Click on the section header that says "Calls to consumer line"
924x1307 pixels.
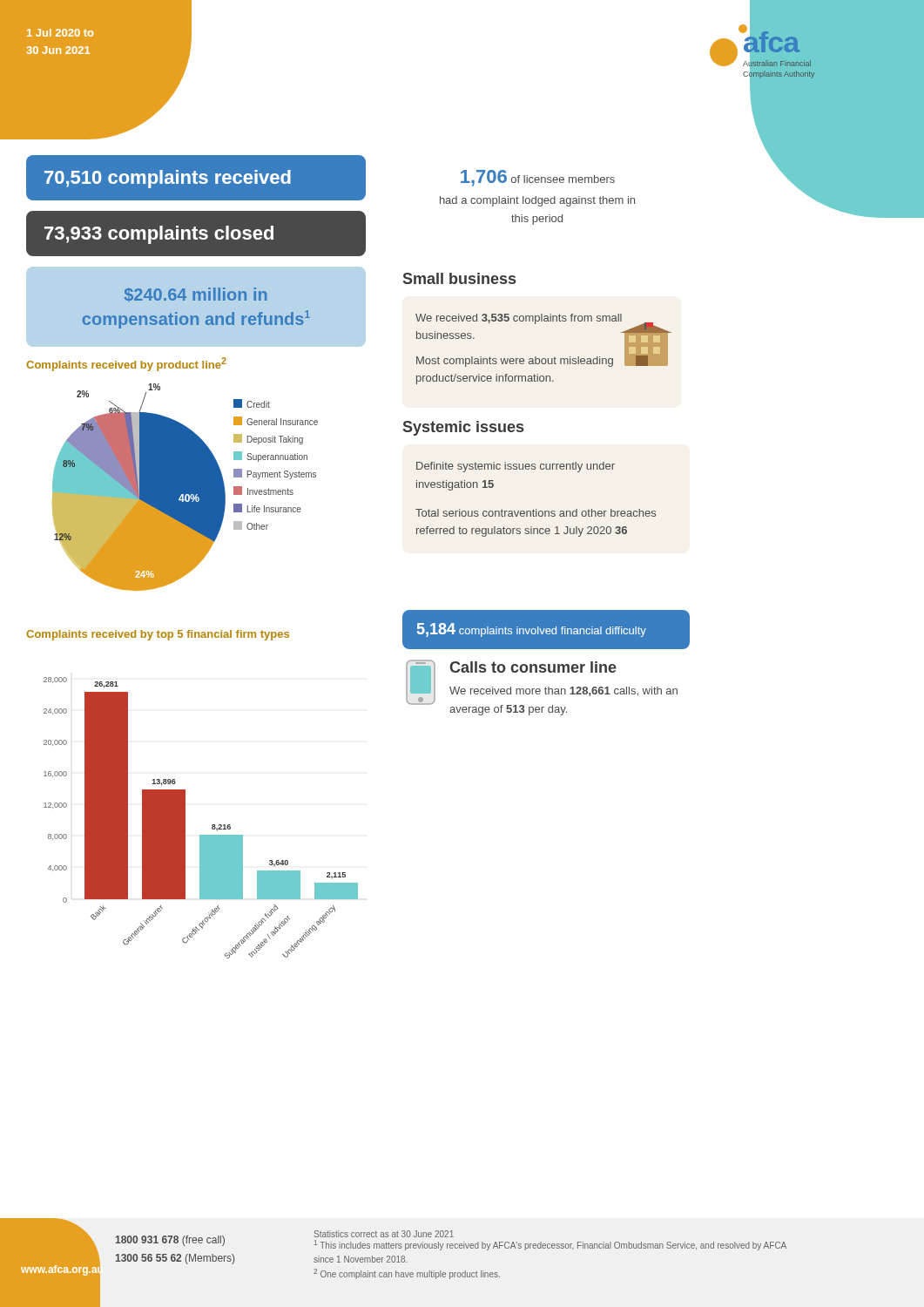(533, 667)
